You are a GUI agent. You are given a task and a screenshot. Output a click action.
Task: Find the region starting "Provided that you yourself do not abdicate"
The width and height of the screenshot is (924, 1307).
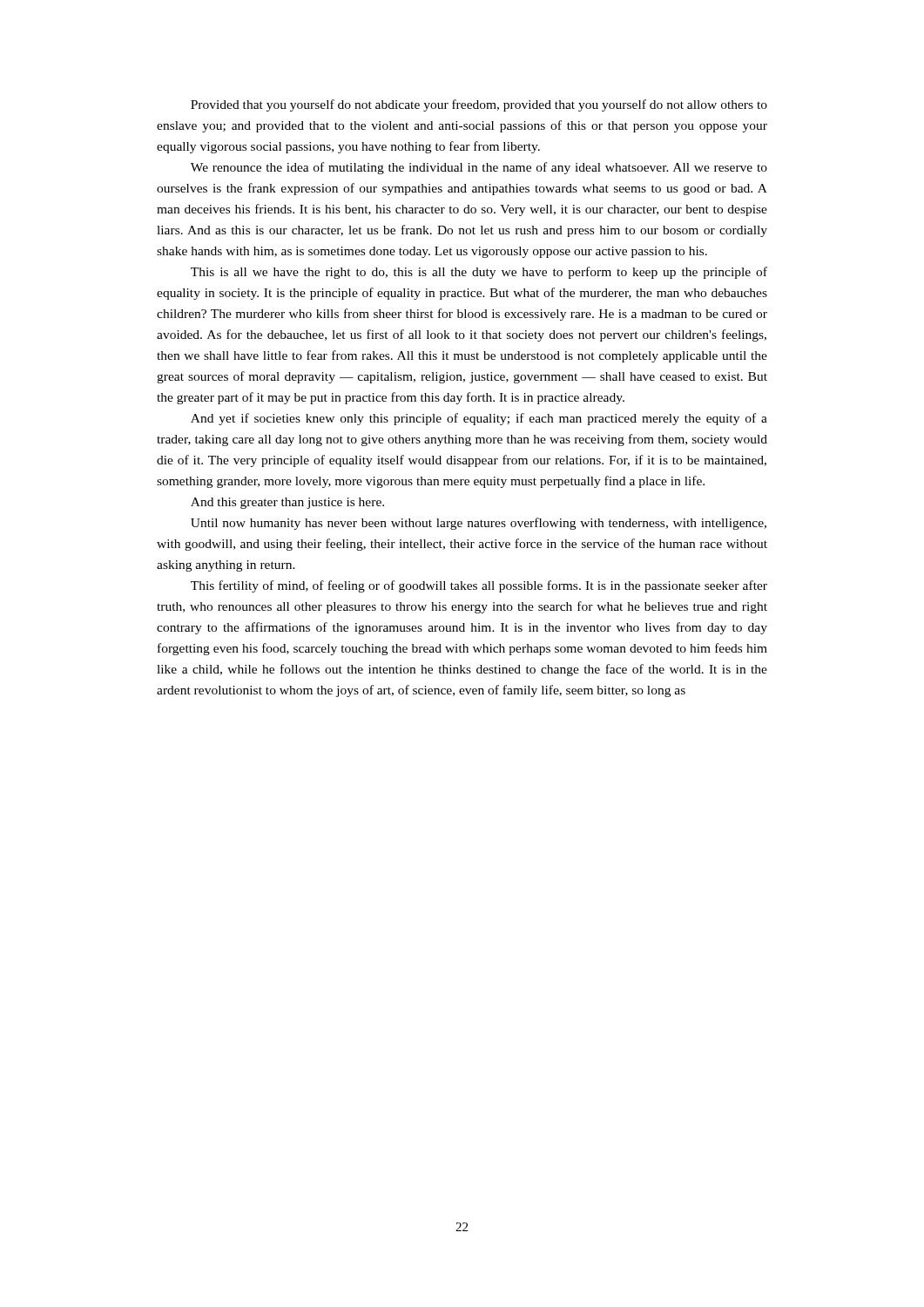(x=462, y=398)
